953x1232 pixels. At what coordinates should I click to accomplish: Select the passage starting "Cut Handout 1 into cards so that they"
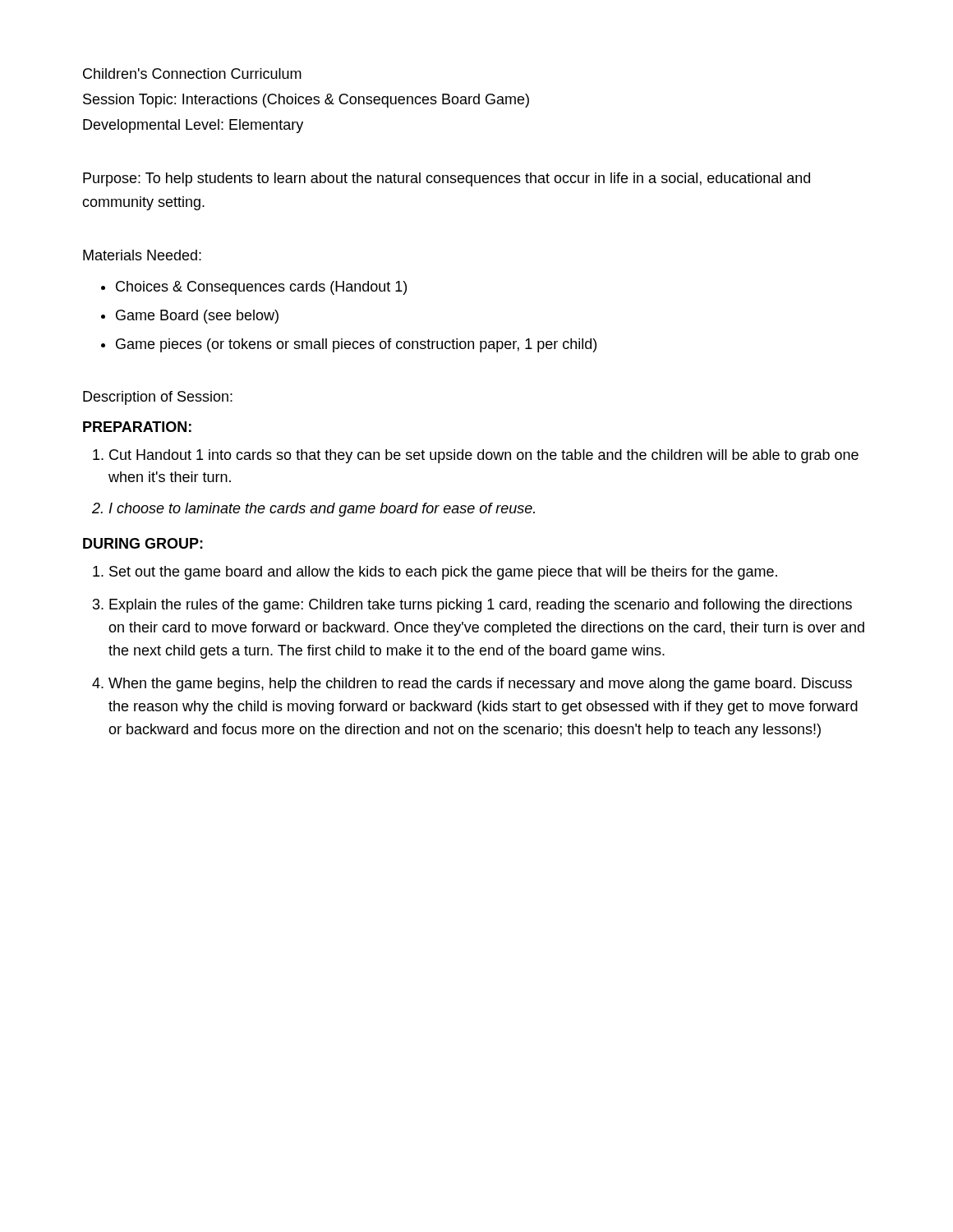[x=490, y=467]
